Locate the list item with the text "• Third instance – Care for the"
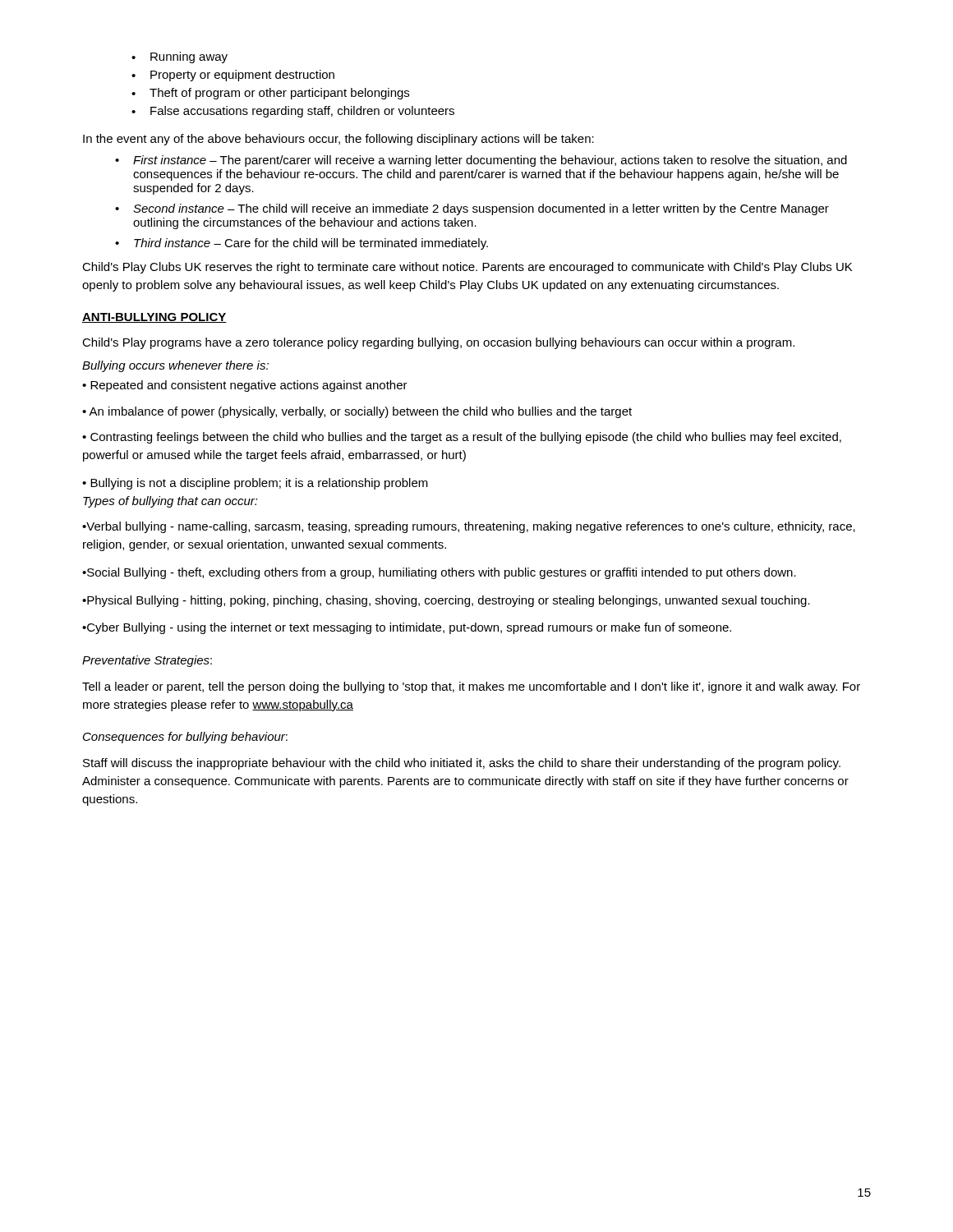The height and width of the screenshot is (1232, 953). pyautogui.click(x=493, y=243)
